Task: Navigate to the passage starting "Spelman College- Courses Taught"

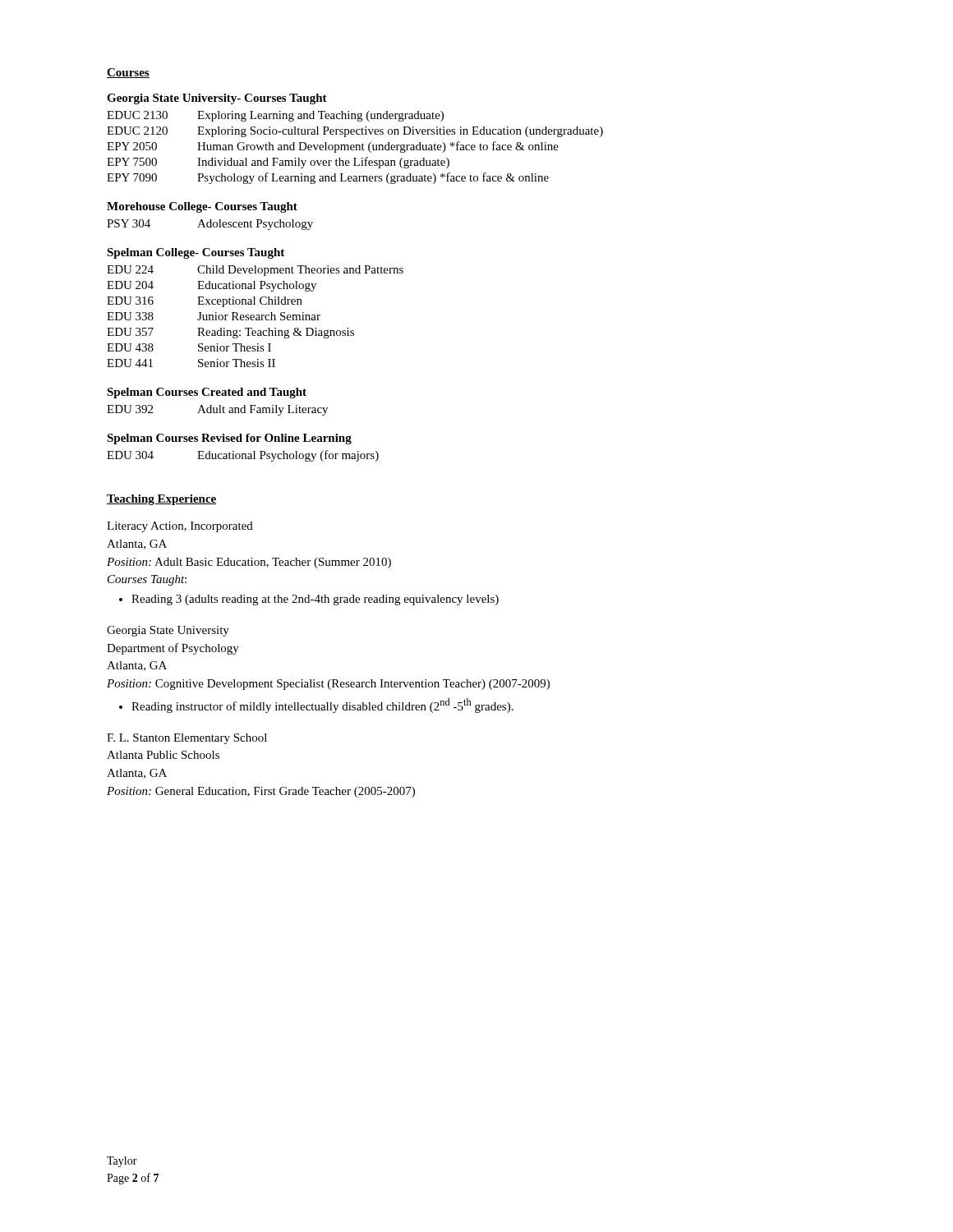Action: pyautogui.click(x=196, y=252)
